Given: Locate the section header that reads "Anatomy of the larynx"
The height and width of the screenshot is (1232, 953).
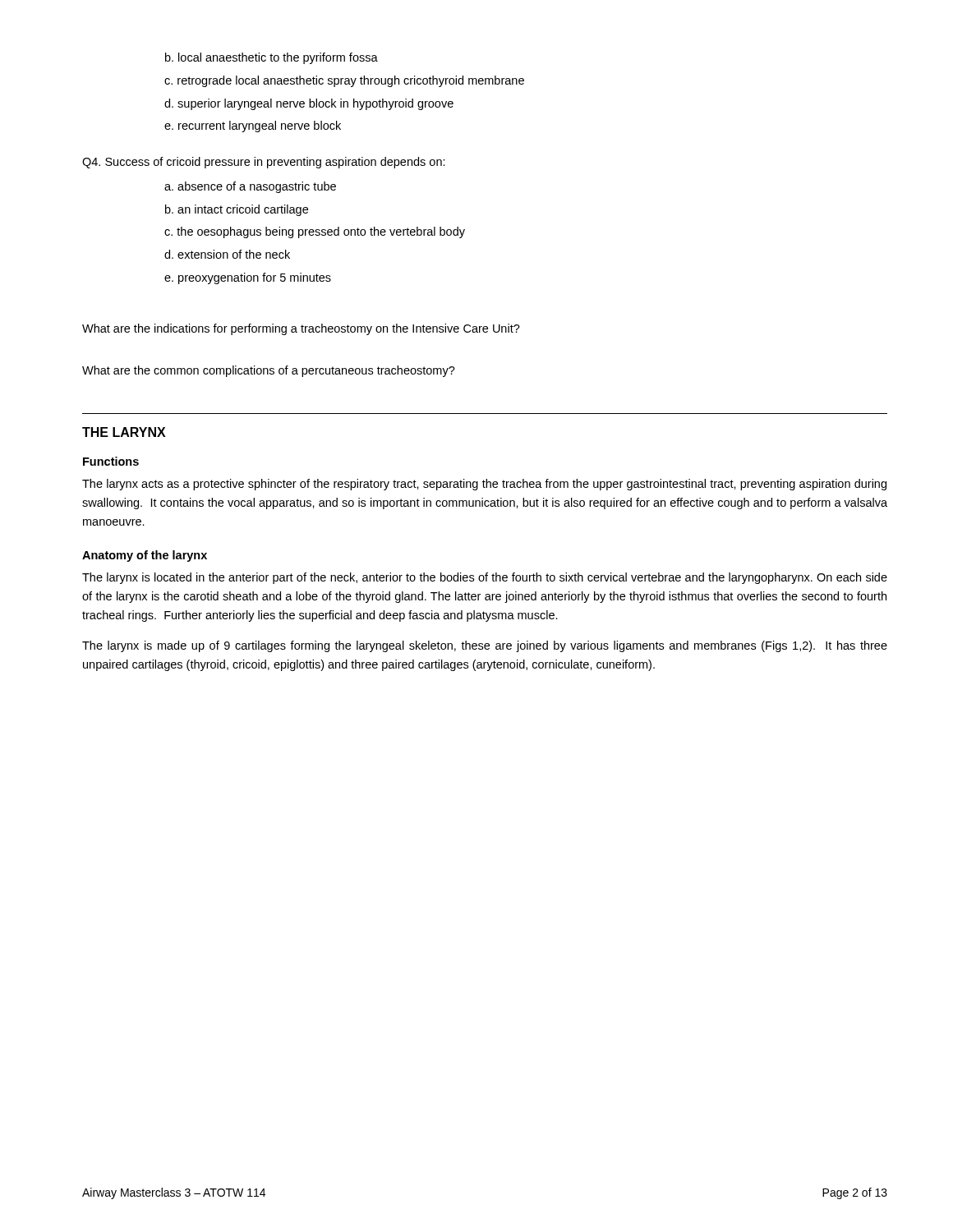Looking at the screenshot, I should 145,555.
